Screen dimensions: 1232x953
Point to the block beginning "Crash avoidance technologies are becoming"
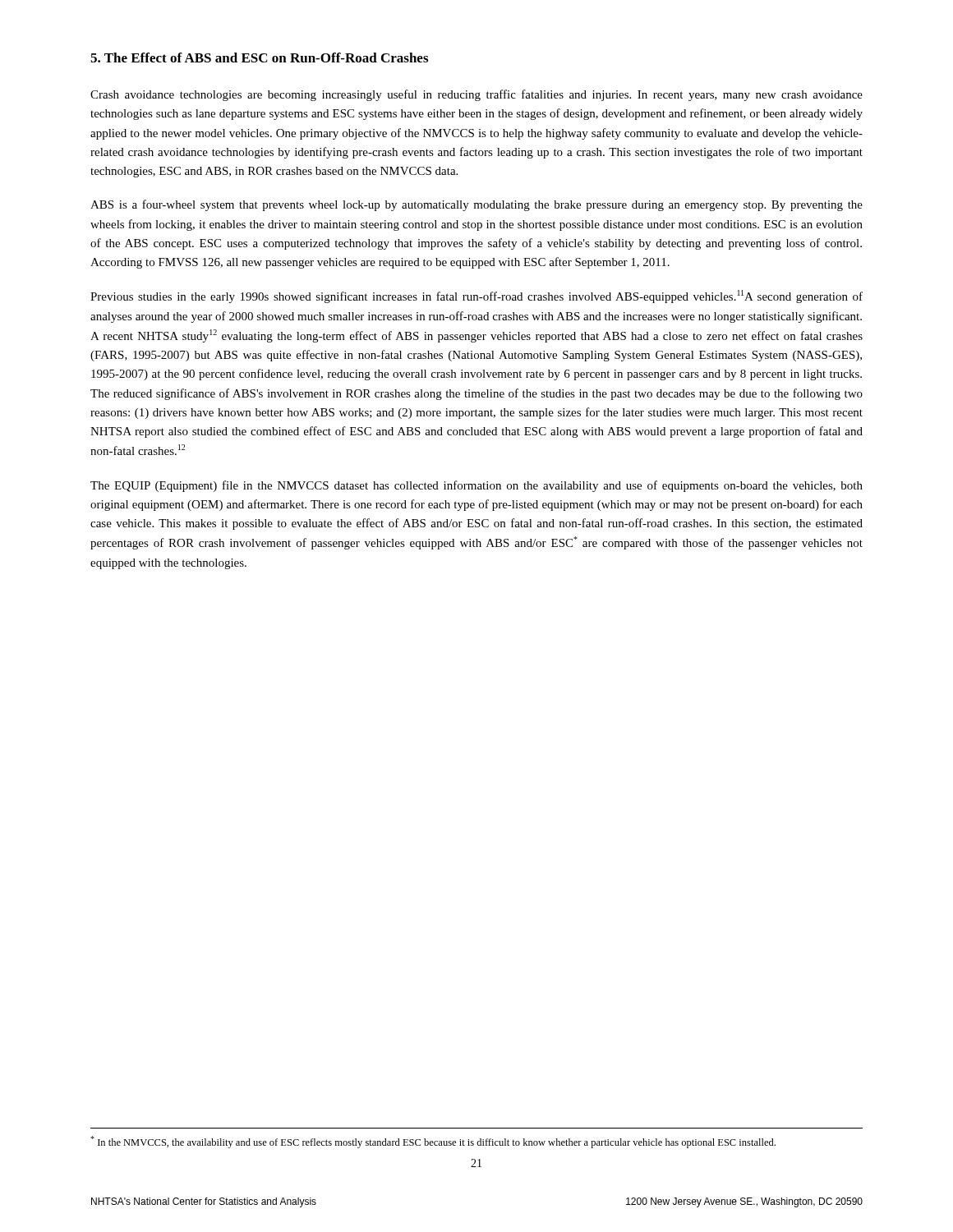coord(476,133)
